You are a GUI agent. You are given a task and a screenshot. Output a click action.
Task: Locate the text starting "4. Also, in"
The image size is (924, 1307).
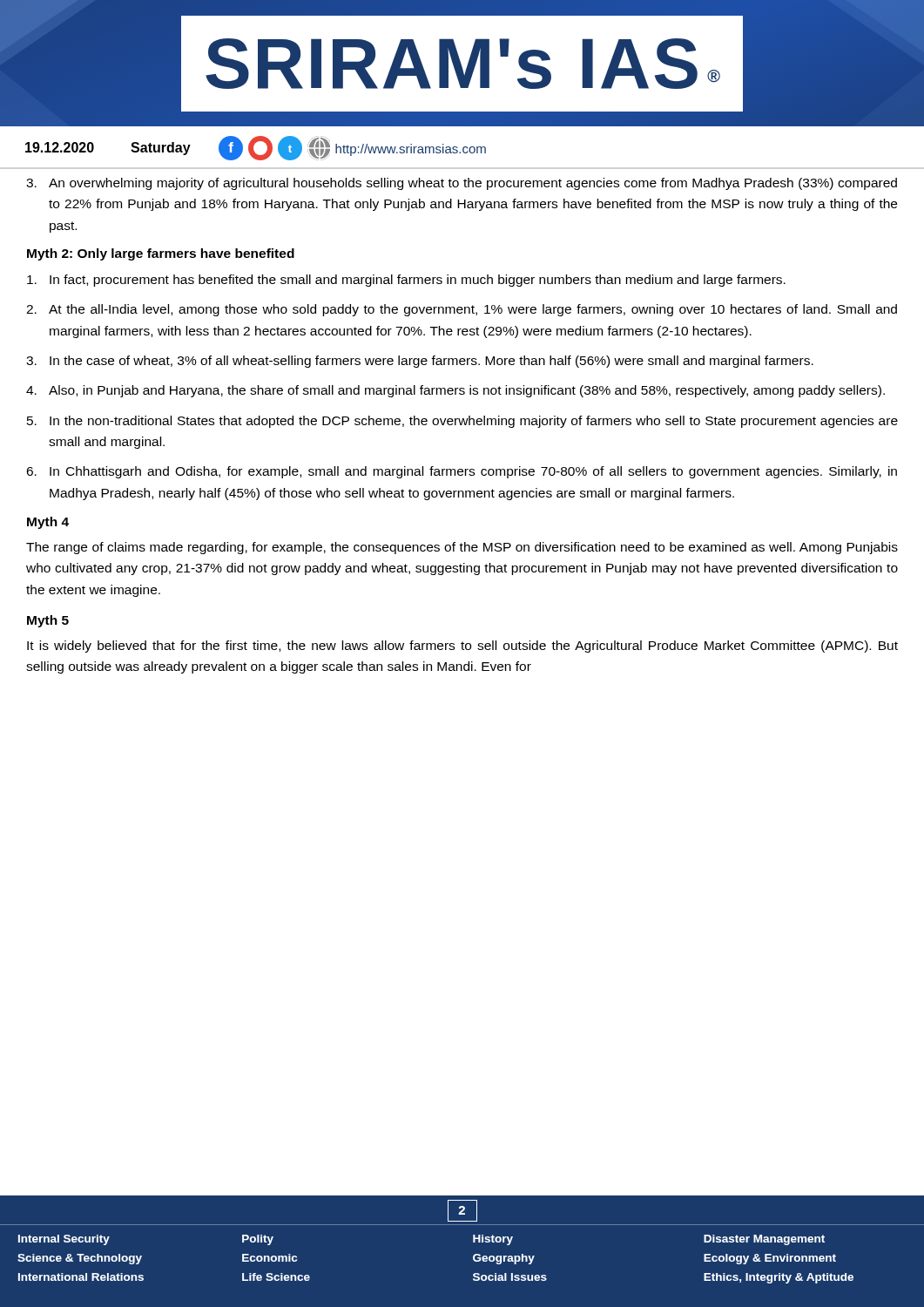pos(456,391)
